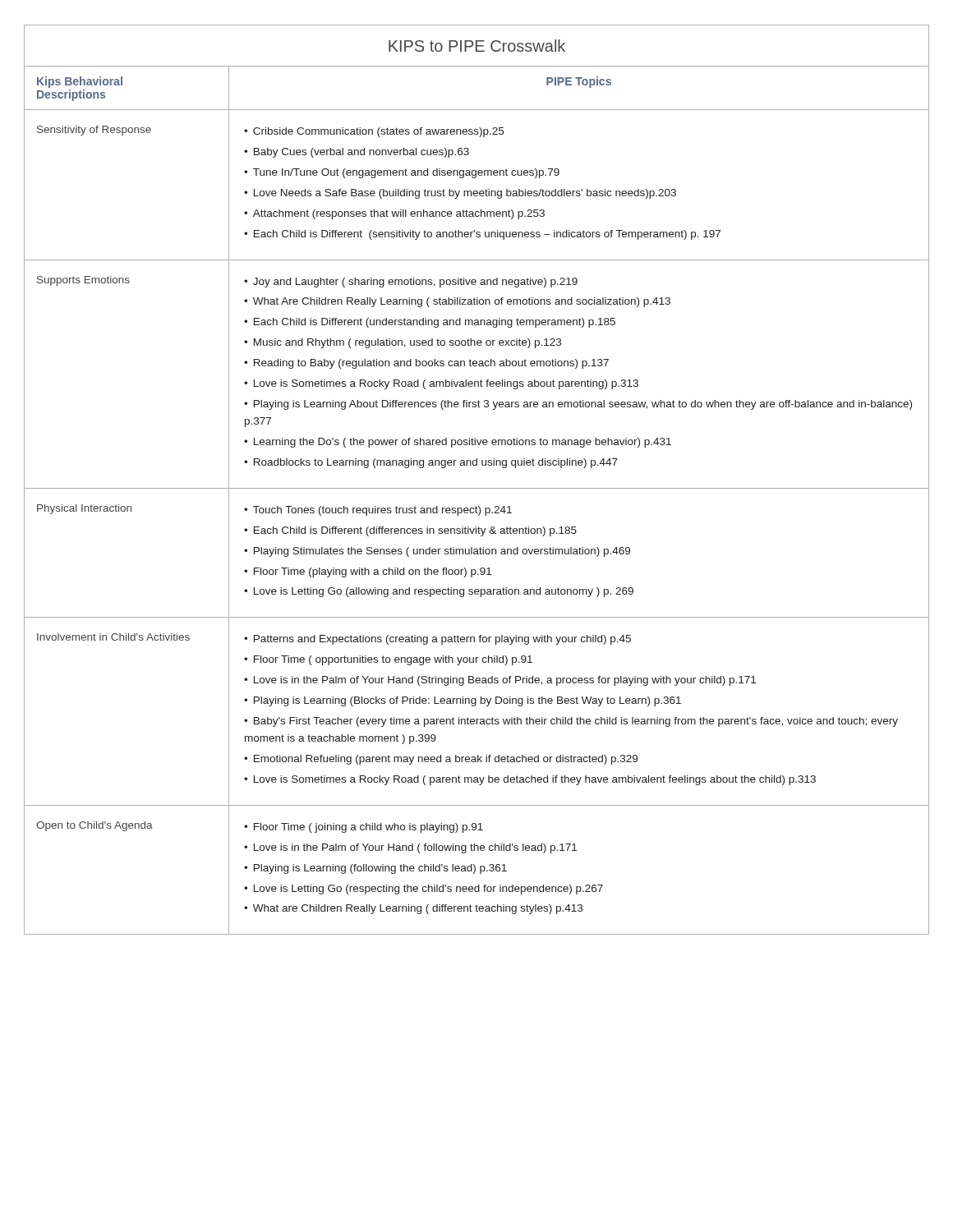Select the list item that says "Patterns and Expectations"

[579, 710]
